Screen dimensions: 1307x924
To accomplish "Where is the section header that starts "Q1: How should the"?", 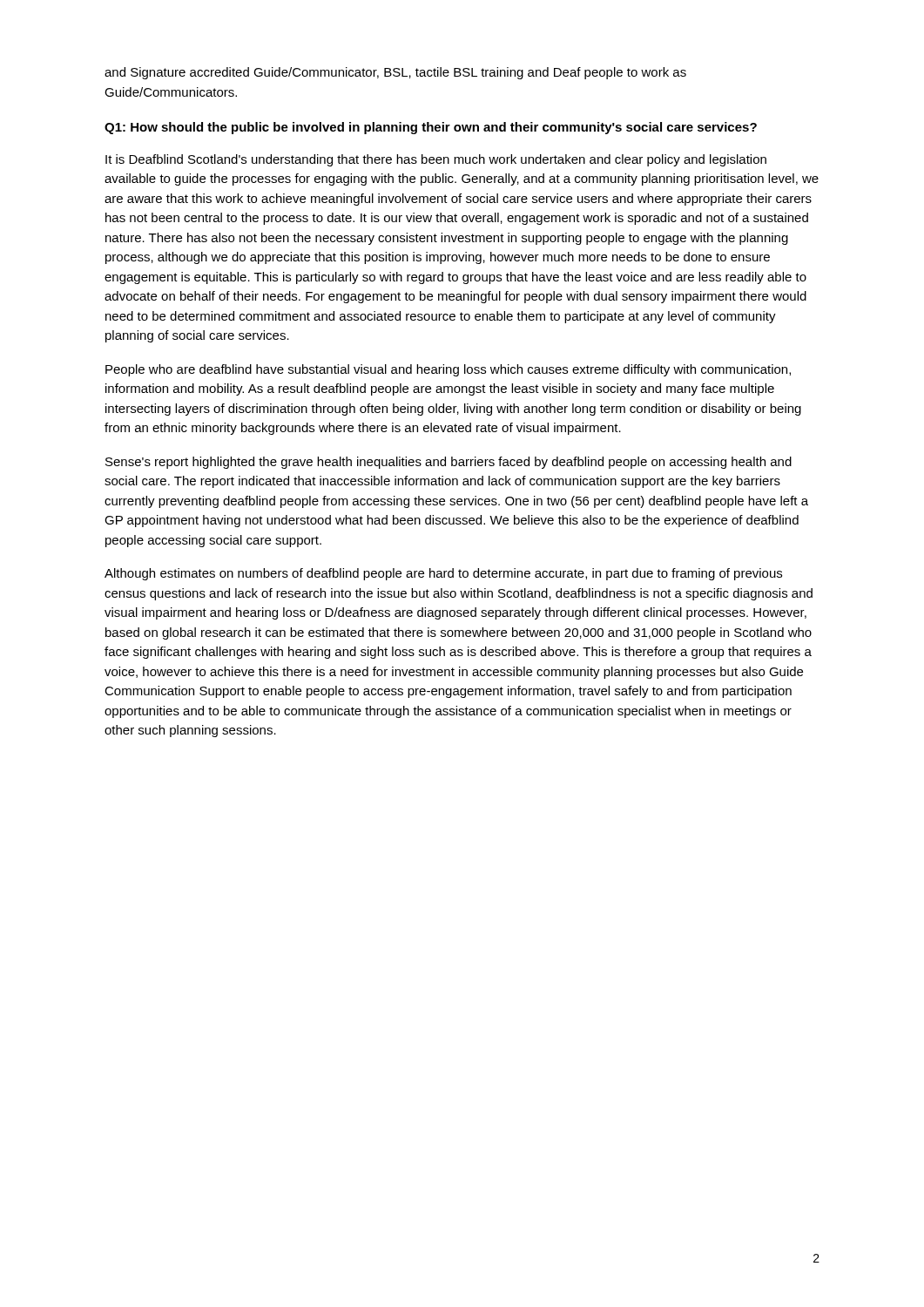I will pyautogui.click(x=431, y=127).
